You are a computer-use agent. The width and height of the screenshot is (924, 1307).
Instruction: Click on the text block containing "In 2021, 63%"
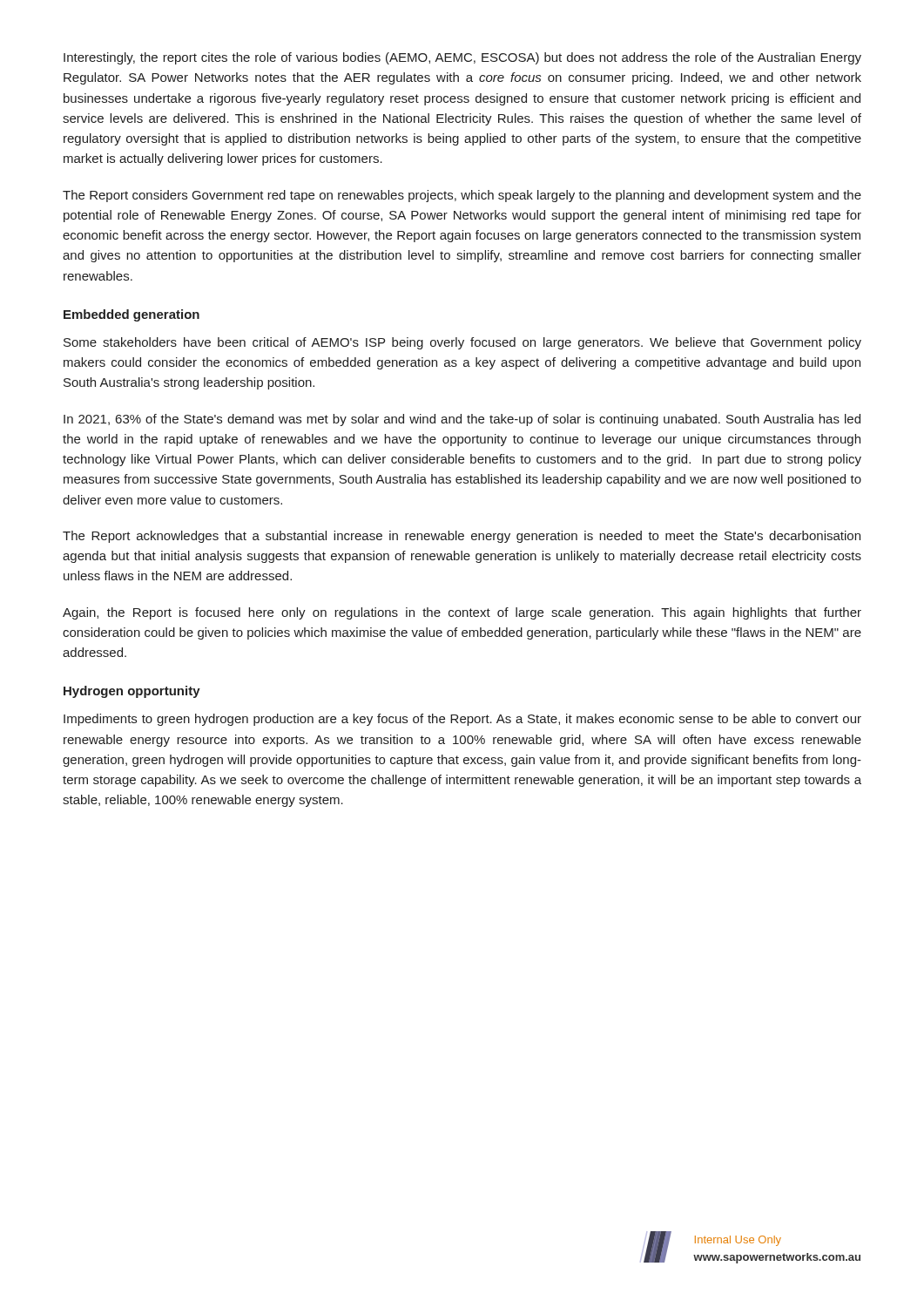coord(462,459)
